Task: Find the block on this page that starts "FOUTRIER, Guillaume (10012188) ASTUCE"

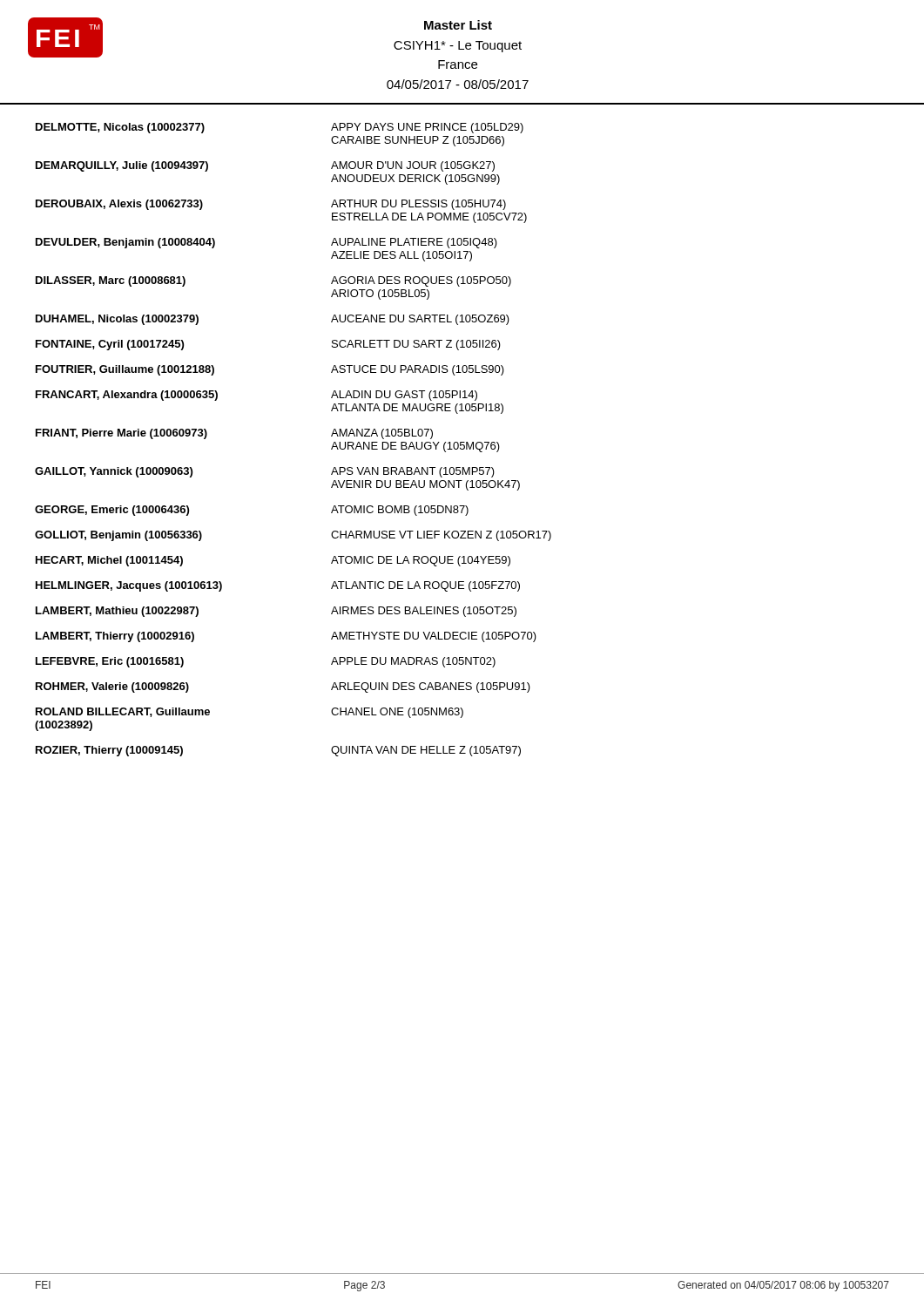Action: (x=462, y=369)
